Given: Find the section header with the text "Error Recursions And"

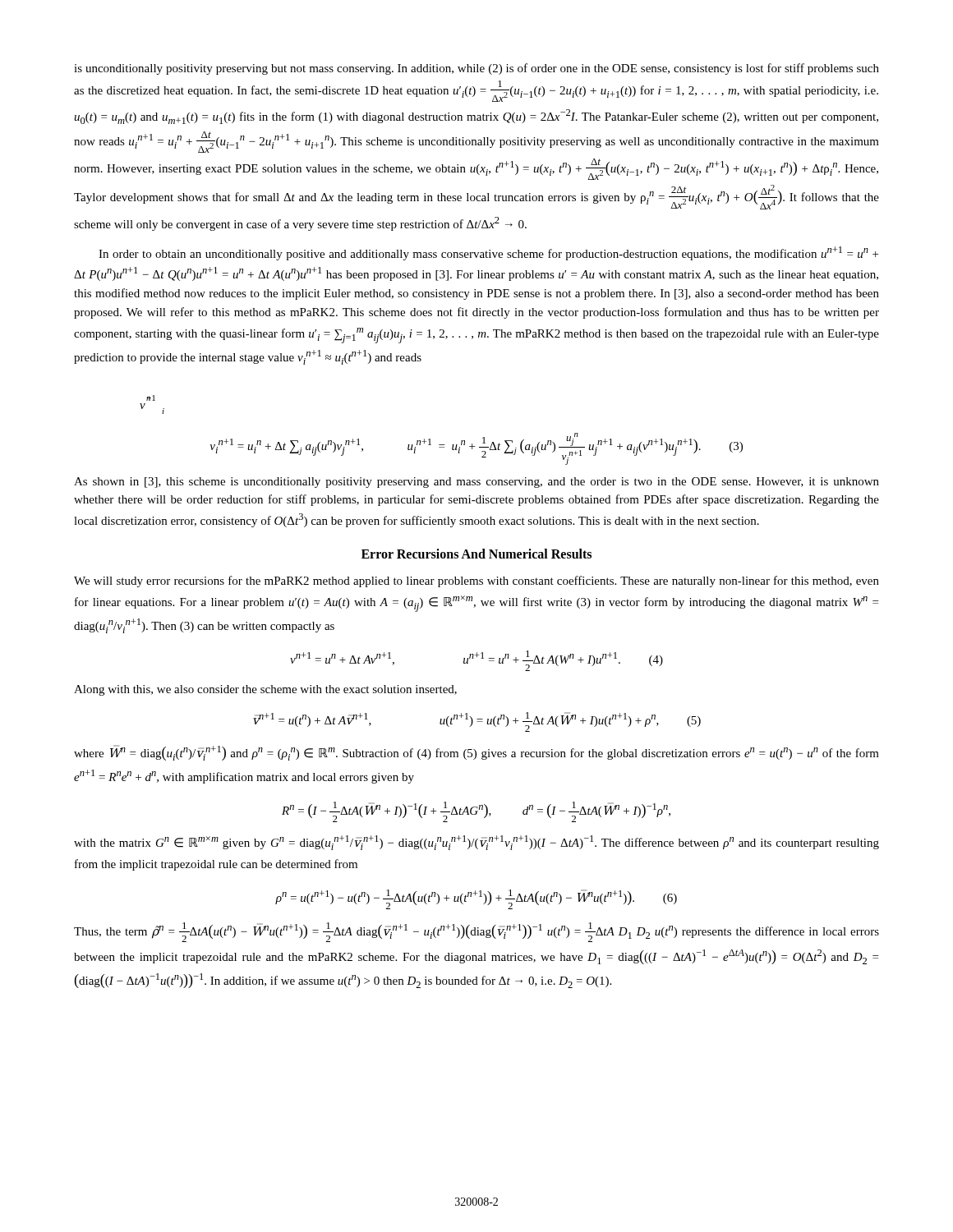Looking at the screenshot, I should (x=476, y=554).
